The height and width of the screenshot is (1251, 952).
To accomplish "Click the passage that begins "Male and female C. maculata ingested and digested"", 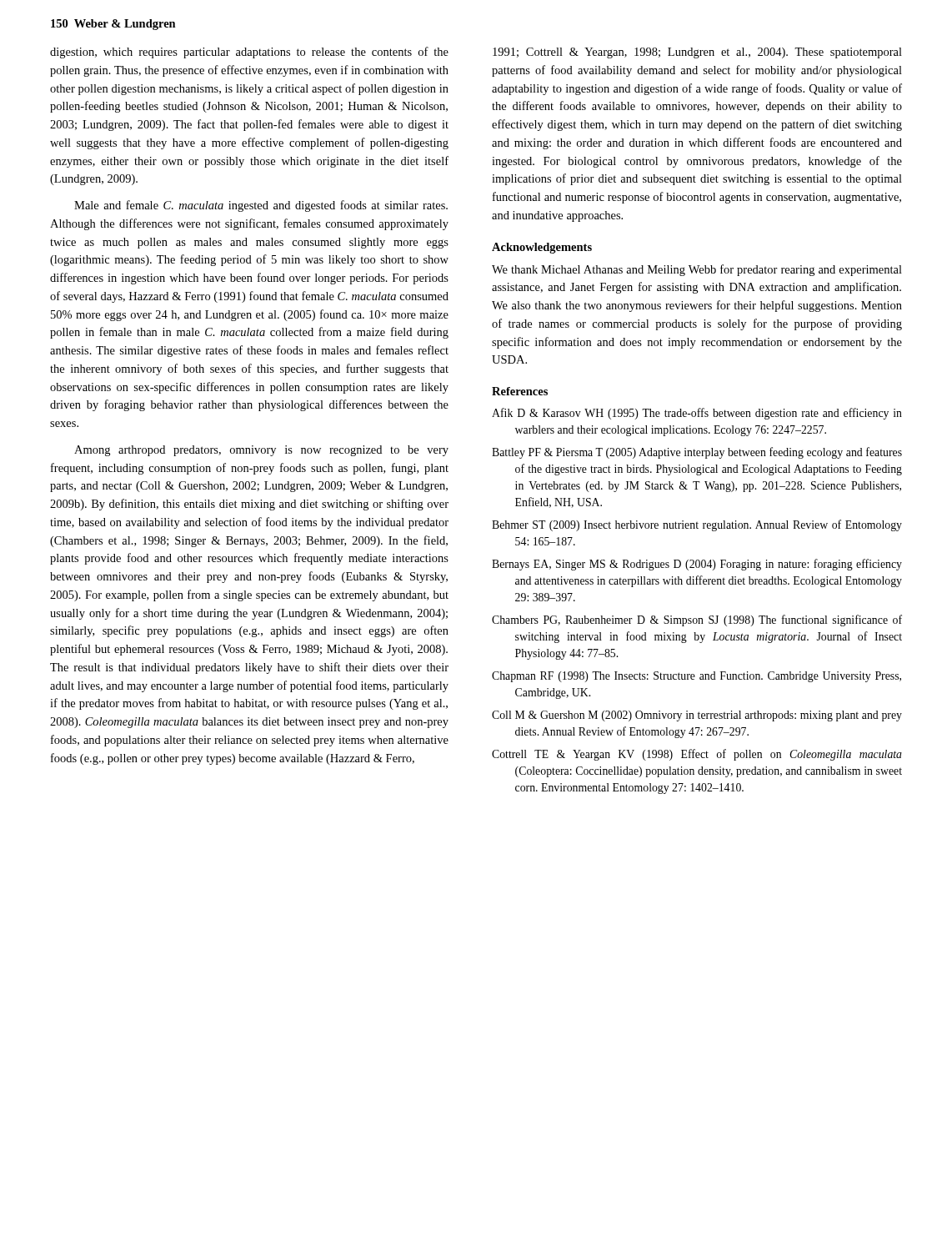I will (249, 315).
